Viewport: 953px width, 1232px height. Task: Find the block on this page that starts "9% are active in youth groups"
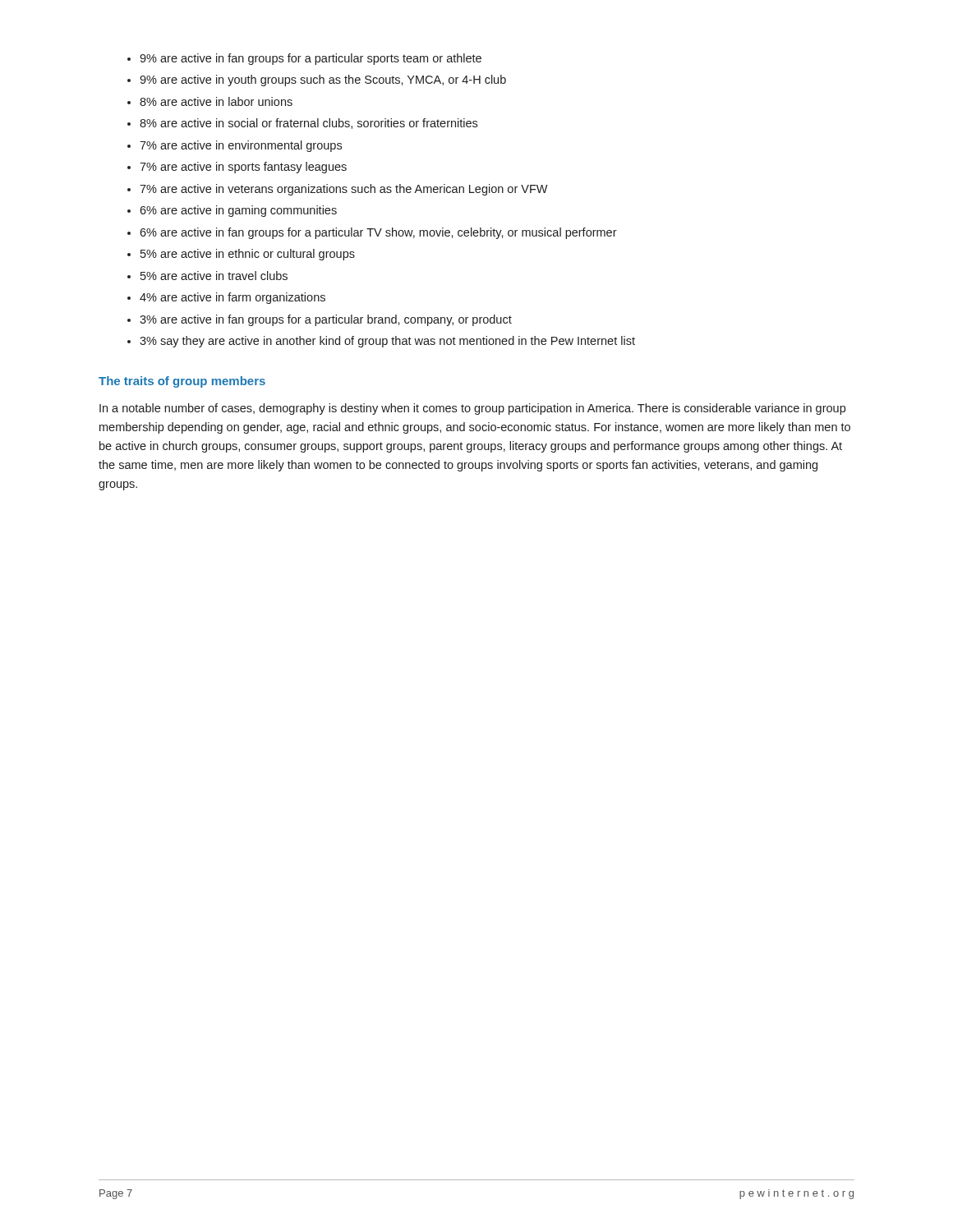tap(323, 80)
